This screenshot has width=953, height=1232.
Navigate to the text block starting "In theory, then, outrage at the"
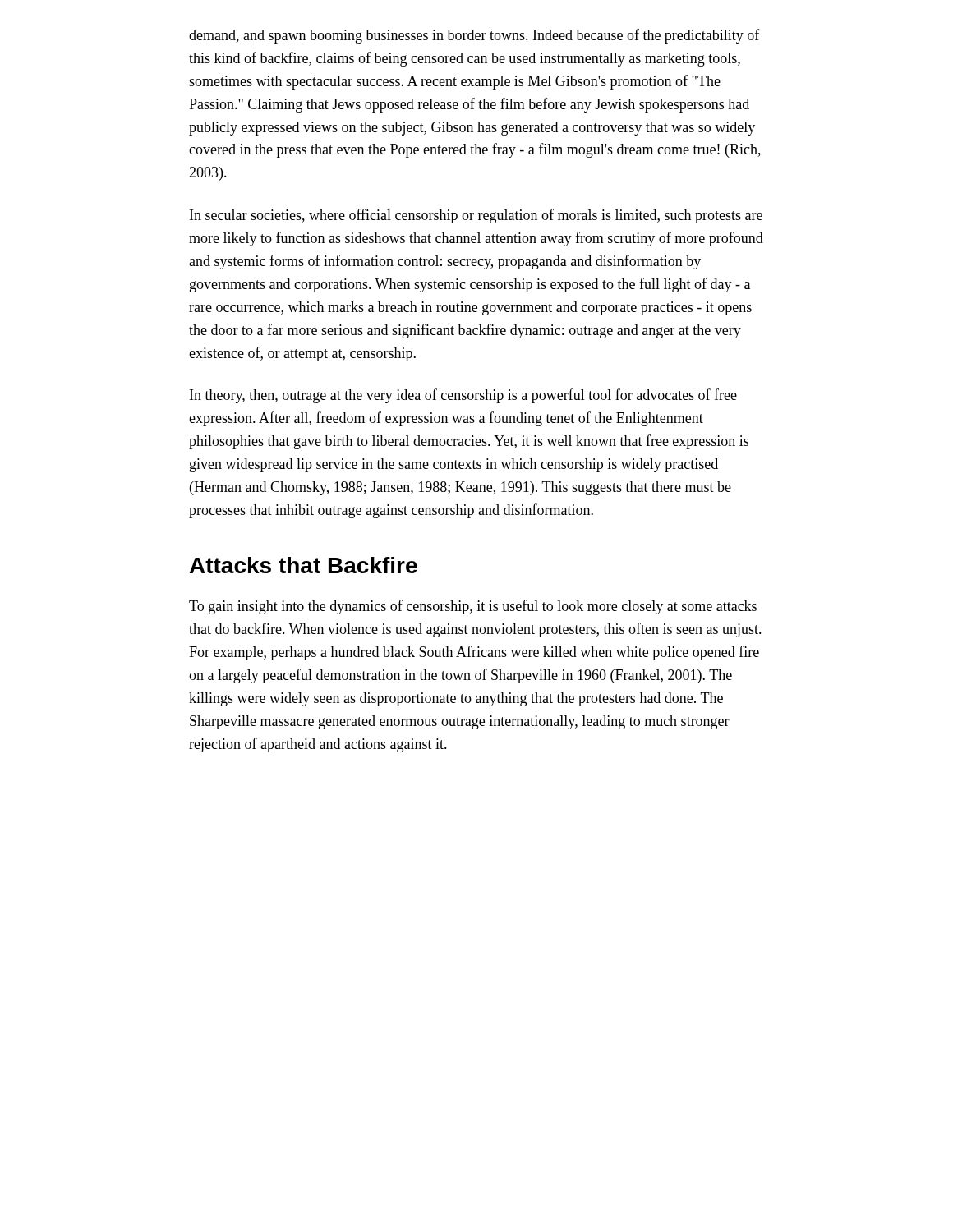click(469, 453)
